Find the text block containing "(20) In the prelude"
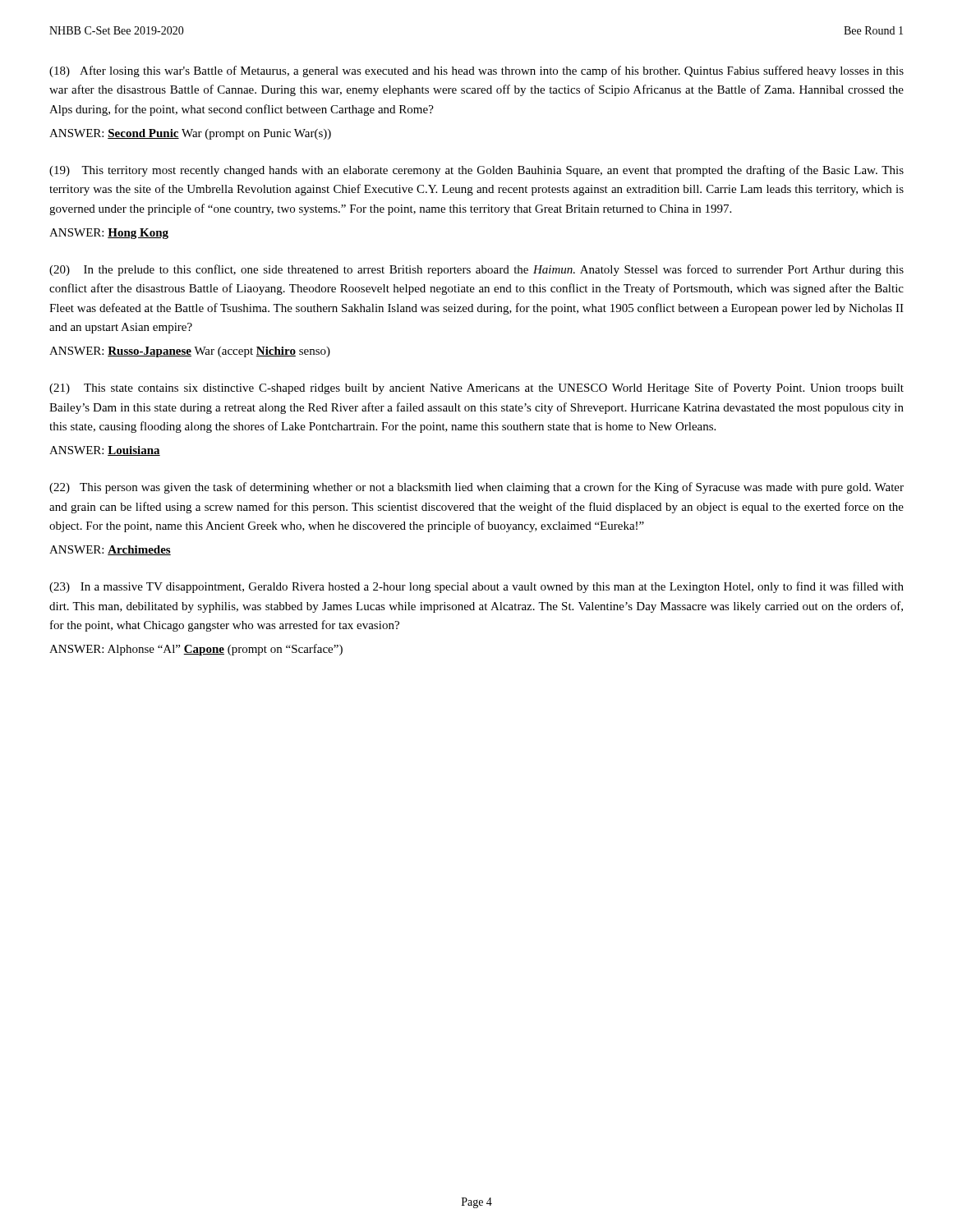This screenshot has height=1232, width=953. pyautogui.click(x=476, y=311)
